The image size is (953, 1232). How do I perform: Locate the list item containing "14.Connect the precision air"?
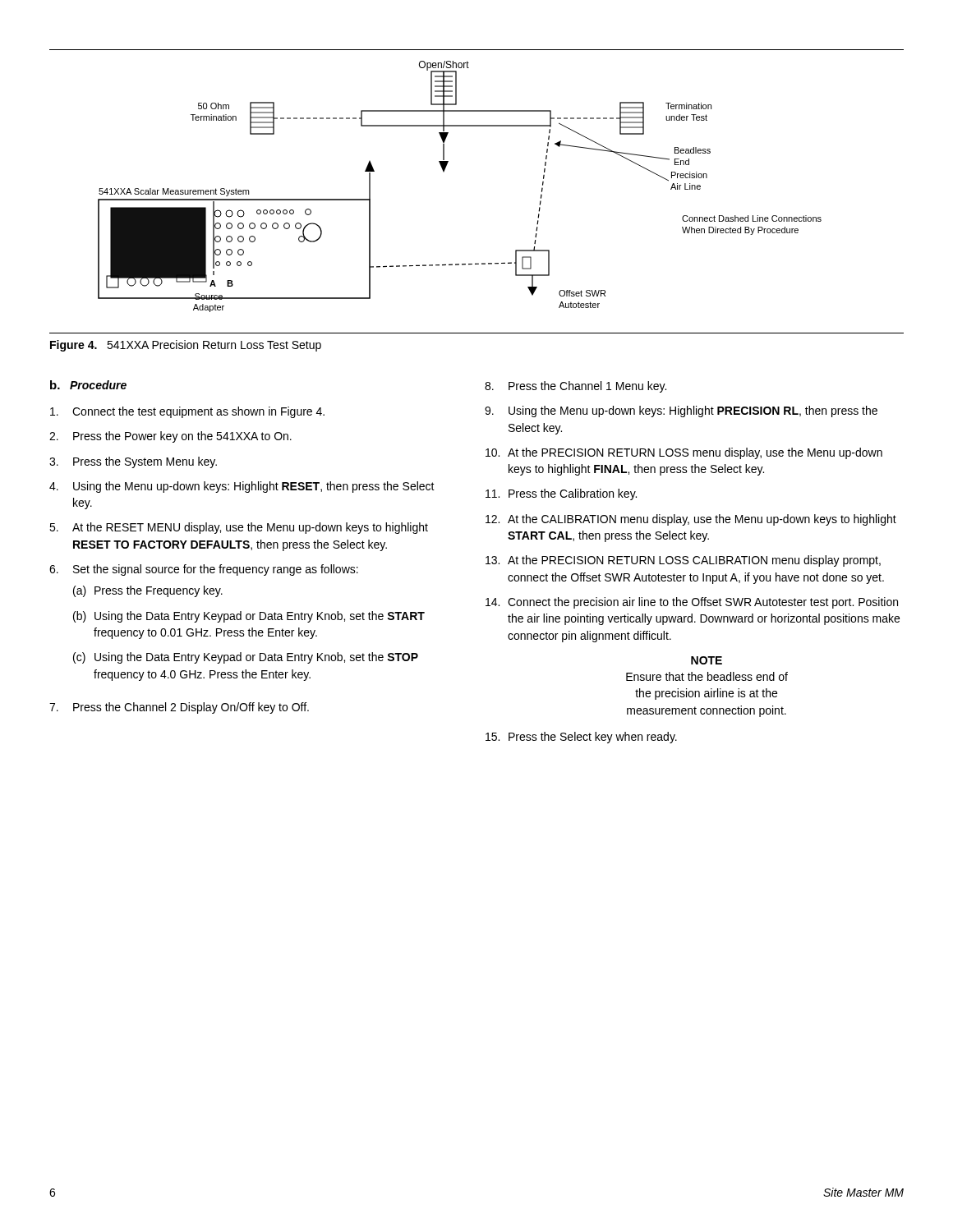point(694,619)
